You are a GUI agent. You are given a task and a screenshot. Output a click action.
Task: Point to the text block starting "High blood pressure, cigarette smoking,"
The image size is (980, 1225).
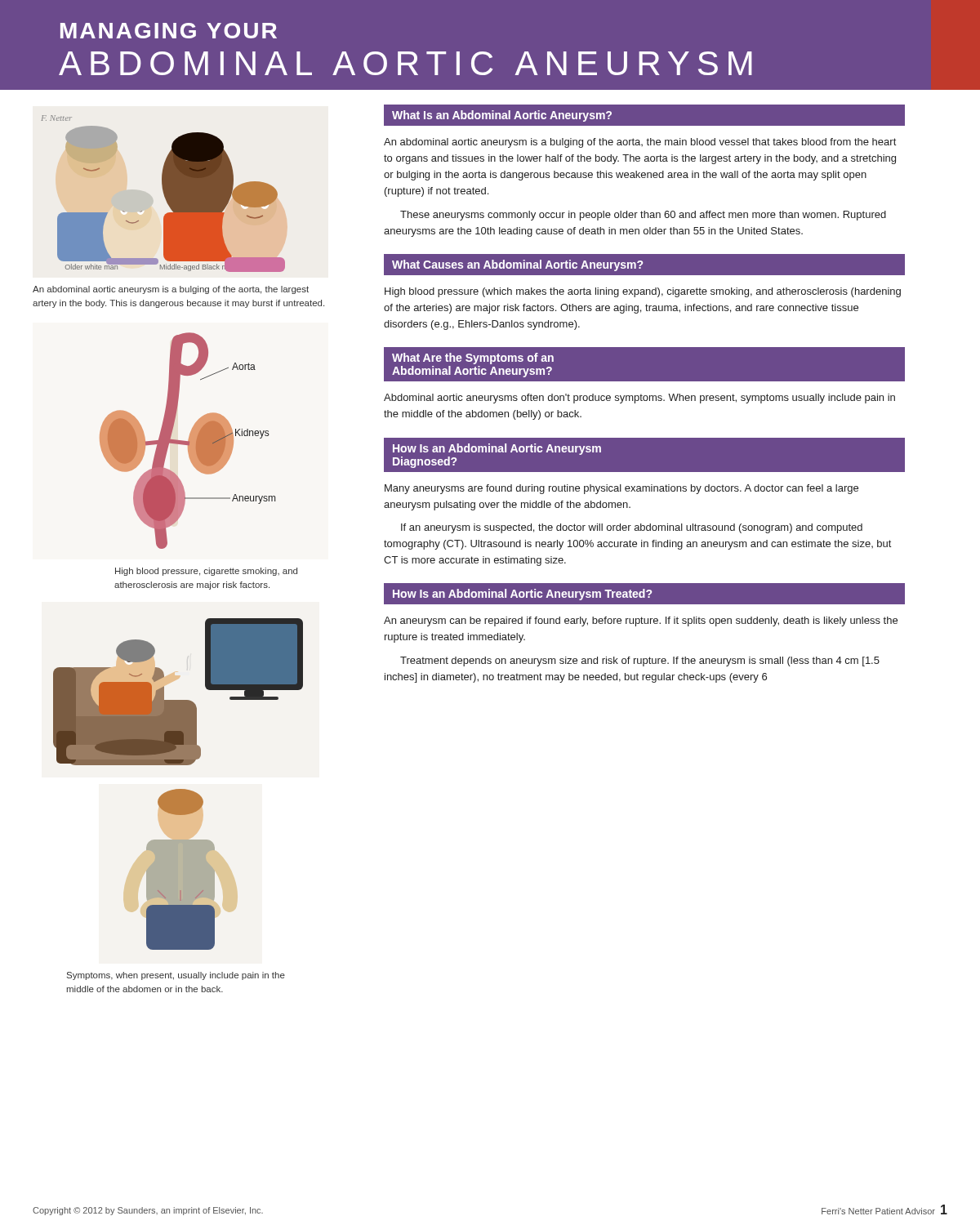click(x=216, y=578)
